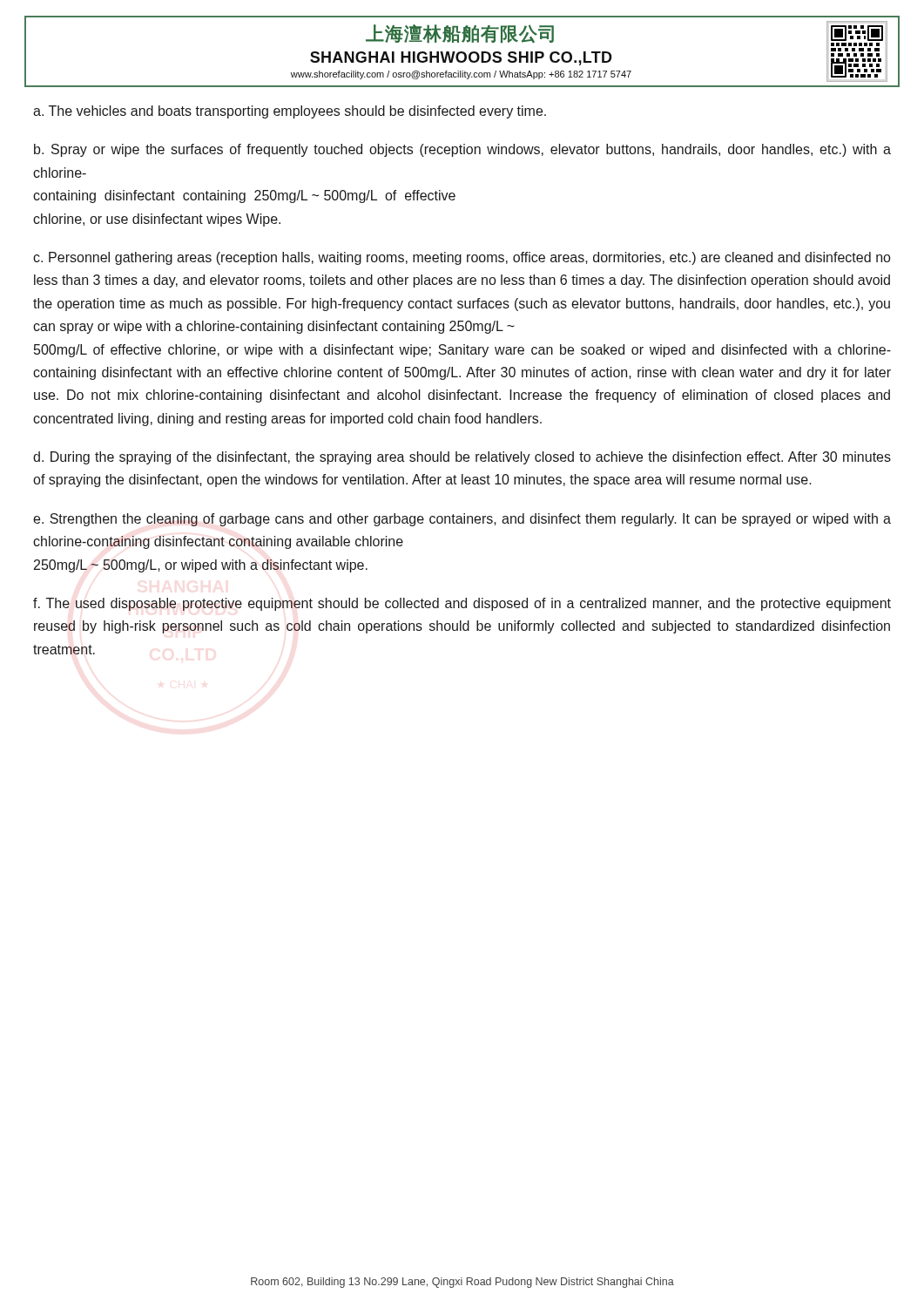This screenshot has height=1307, width=924.
Task: Select the list item with the text "e. Strengthen the cleaning of garbage"
Action: pos(462,520)
